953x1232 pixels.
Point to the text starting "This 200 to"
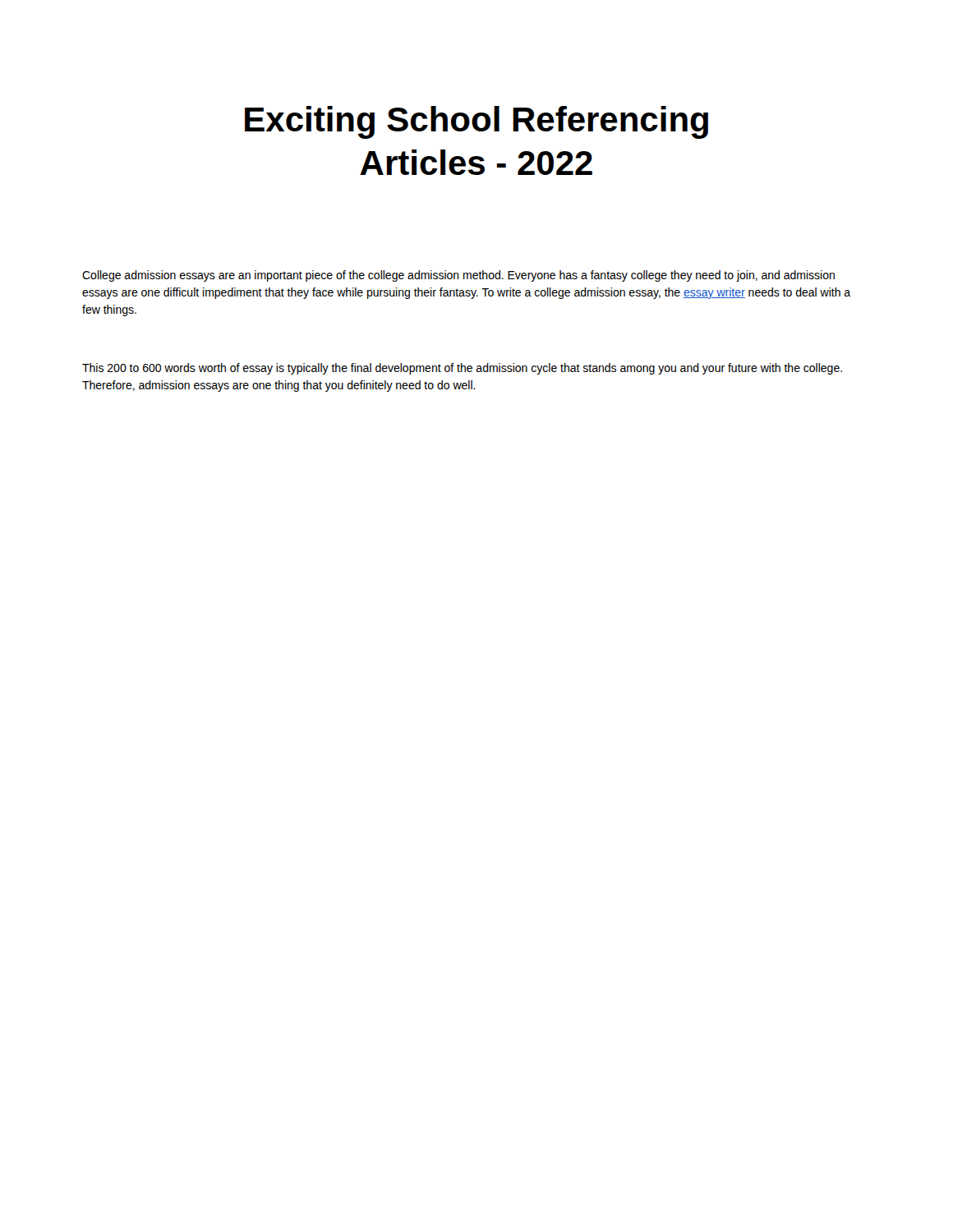(x=476, y=377)
